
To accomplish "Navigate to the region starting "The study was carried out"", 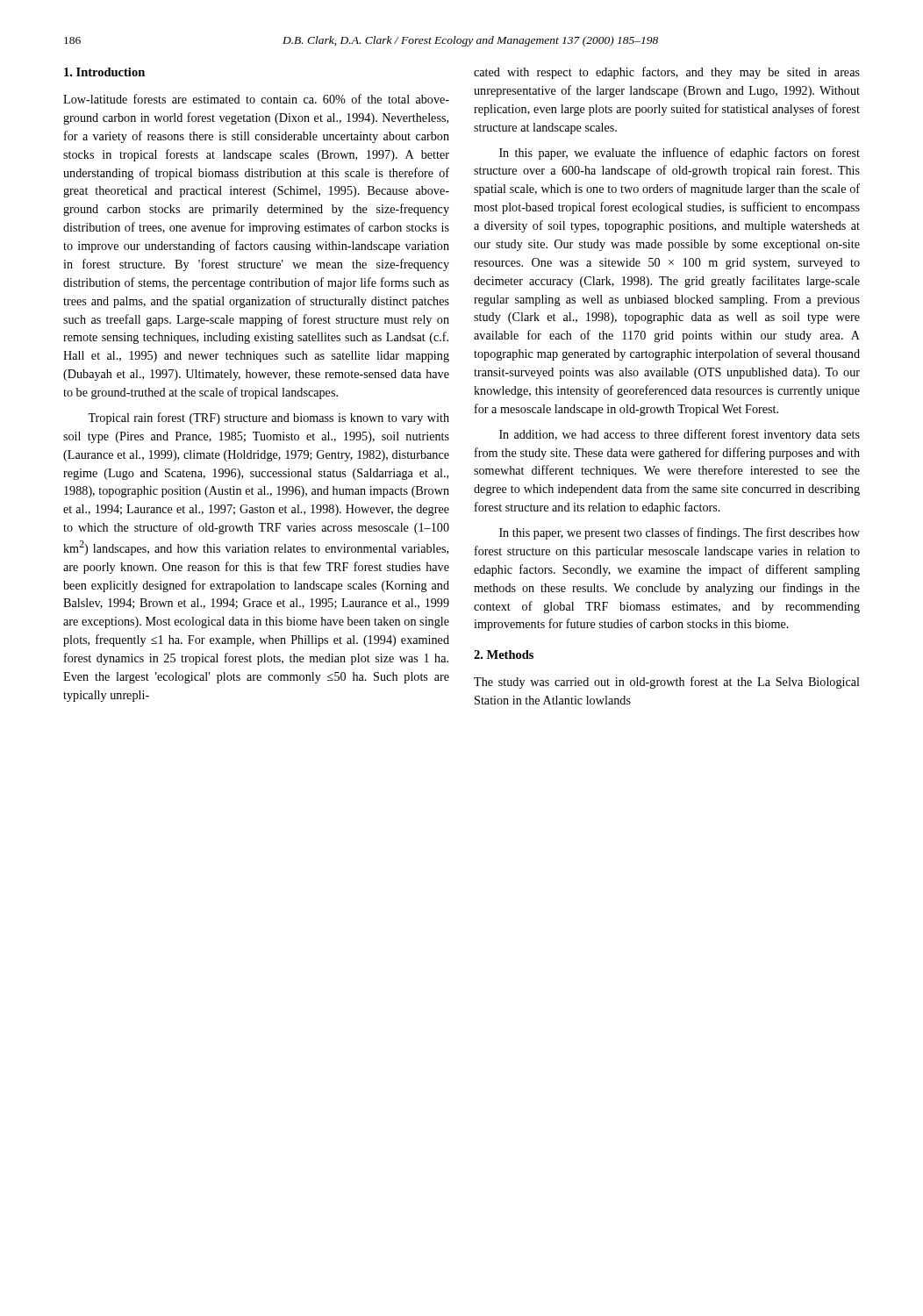I will point(667,691).
